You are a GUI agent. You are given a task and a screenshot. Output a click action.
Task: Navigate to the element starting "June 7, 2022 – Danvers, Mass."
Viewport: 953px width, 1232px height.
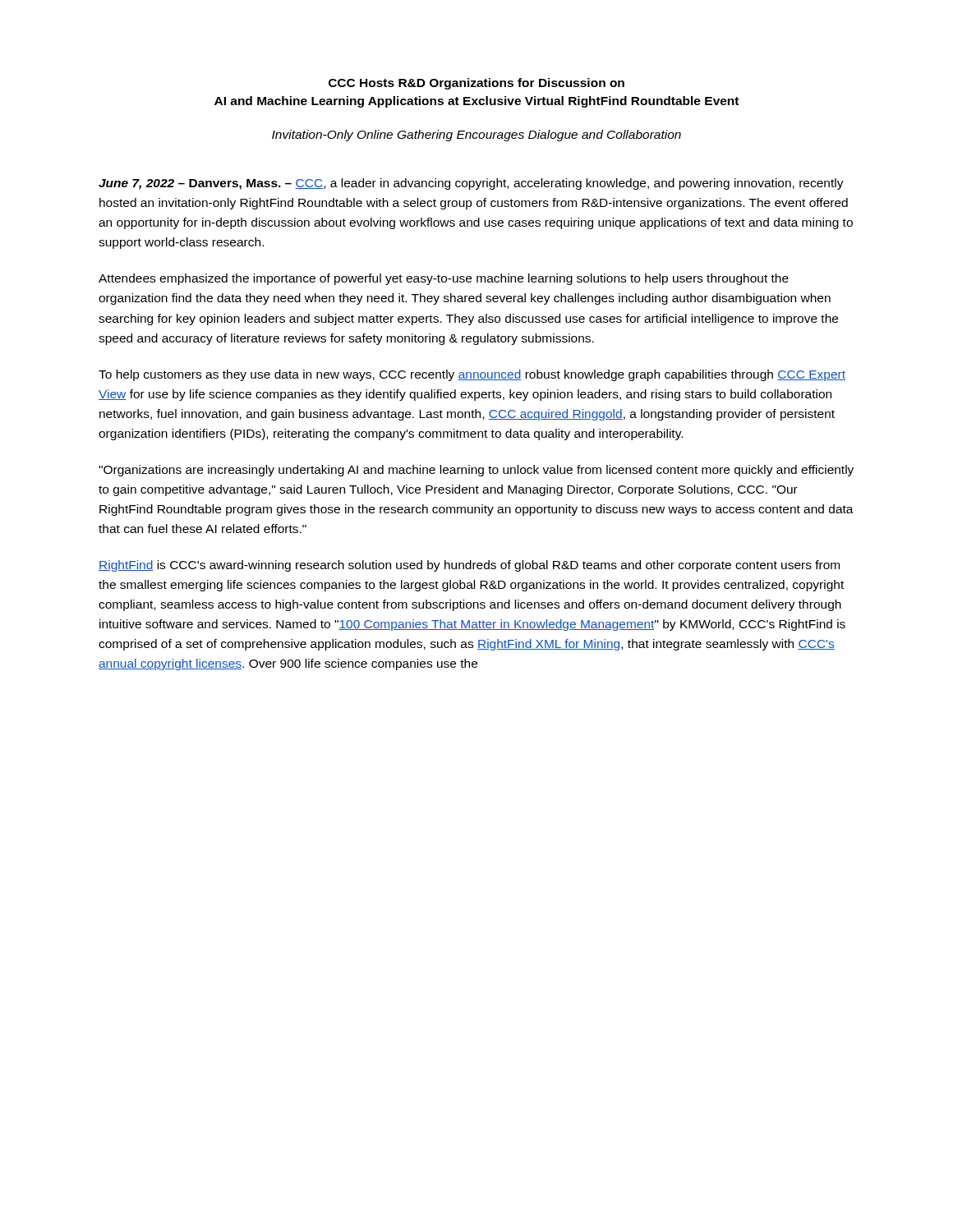tap(476, 213)
